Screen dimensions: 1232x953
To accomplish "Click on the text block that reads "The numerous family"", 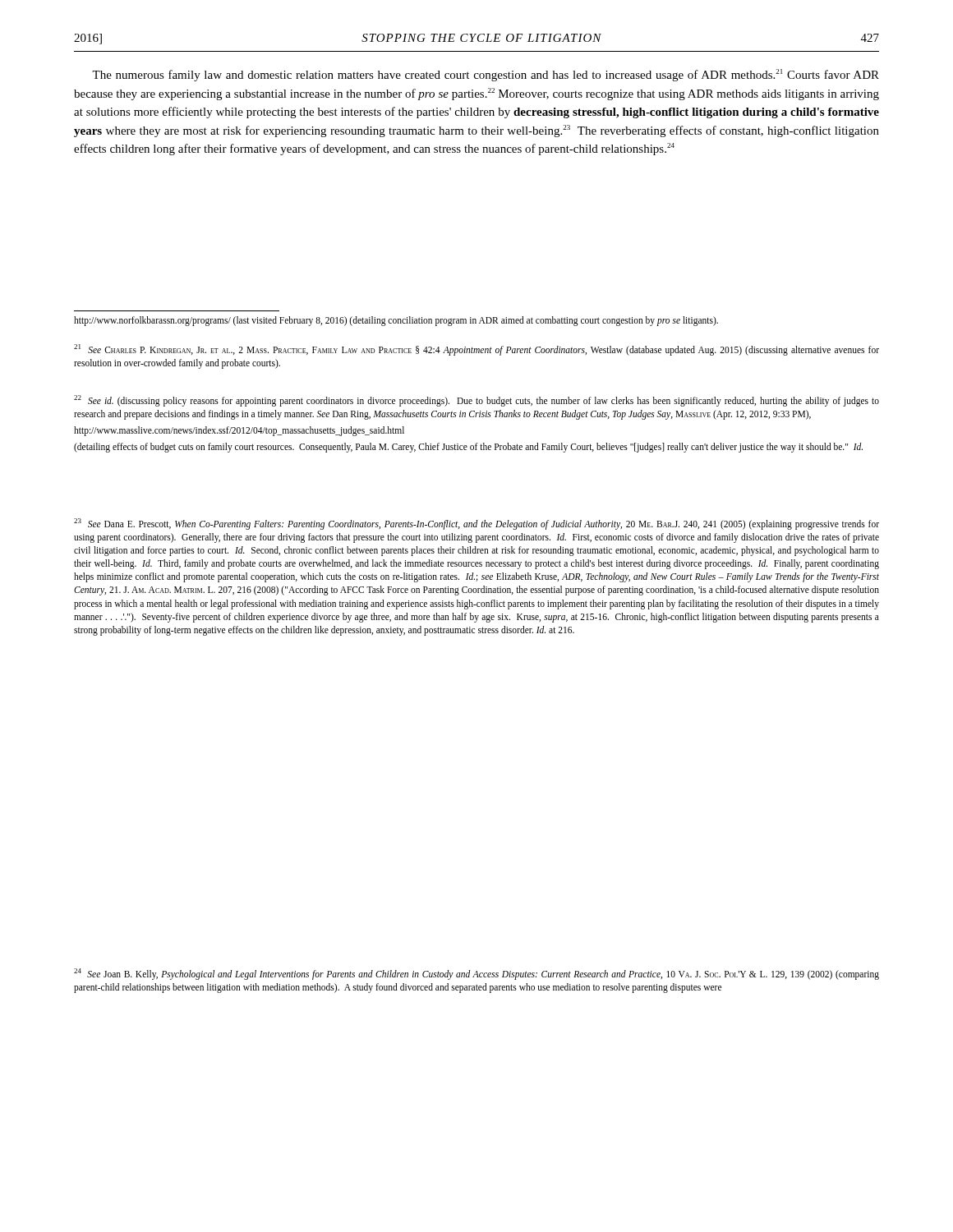I will [x=476, y=111].
